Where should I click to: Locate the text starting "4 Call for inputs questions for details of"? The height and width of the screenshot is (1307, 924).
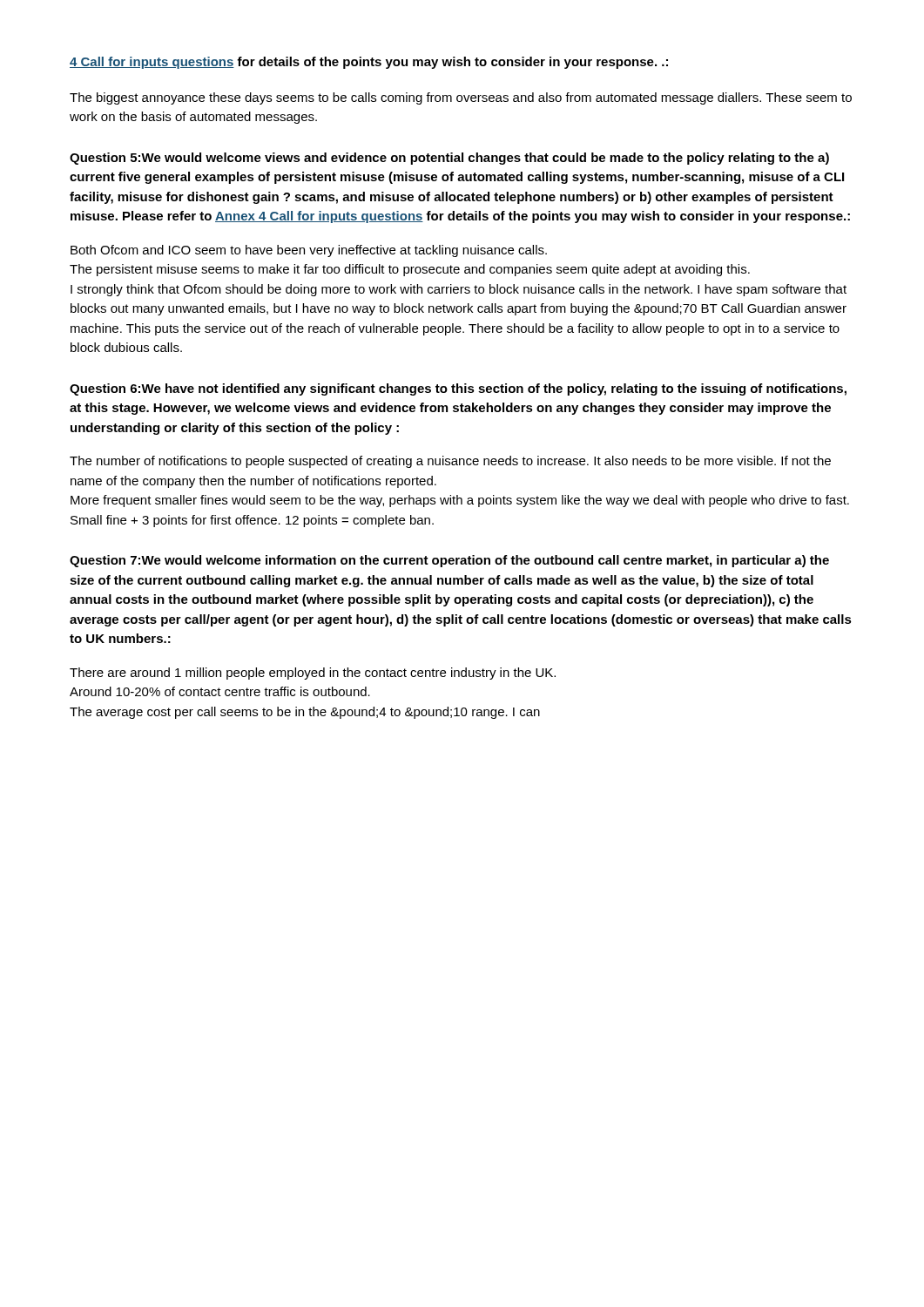[x=369, y=61]
